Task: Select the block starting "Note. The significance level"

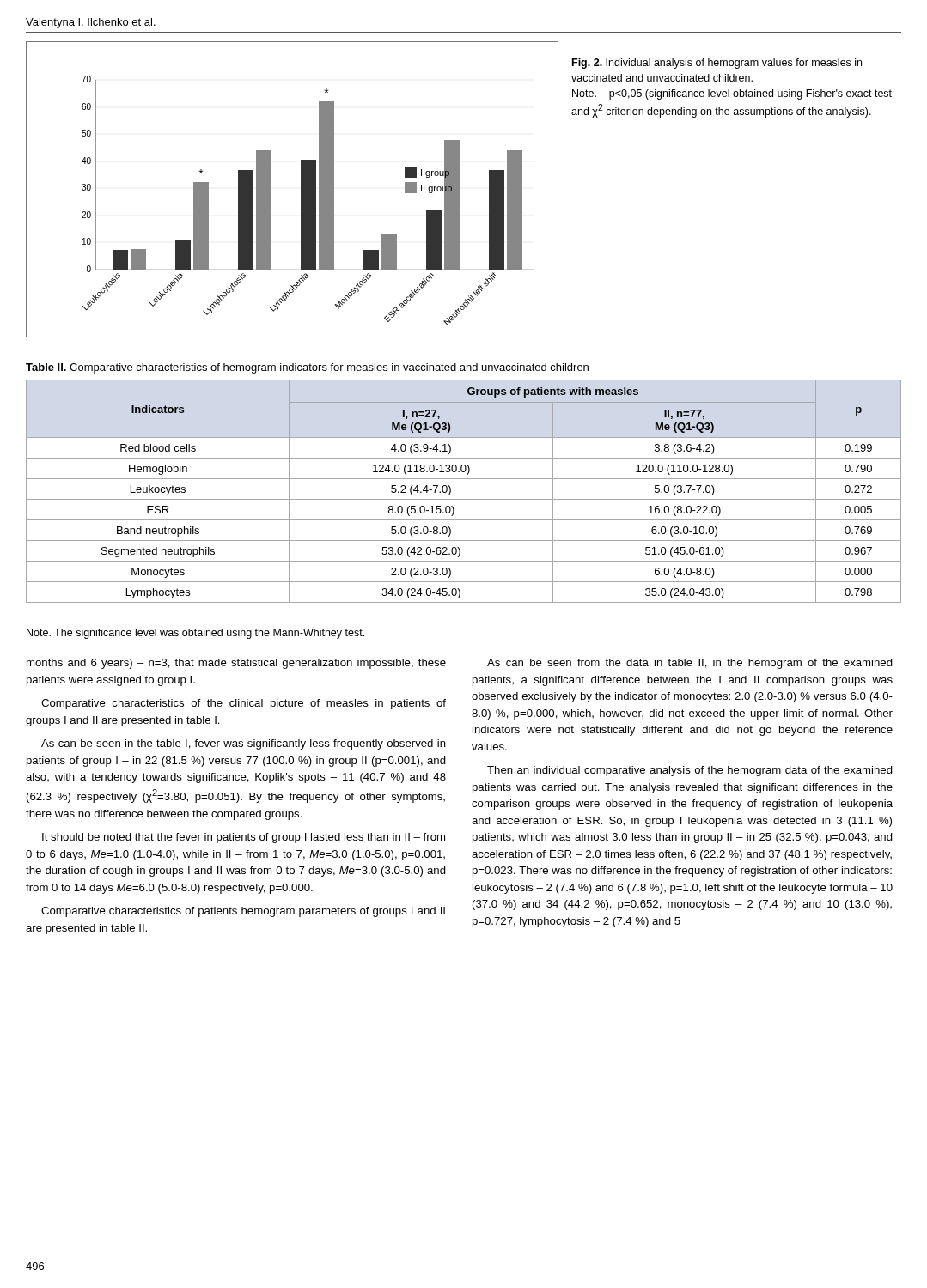Action: [x=196, y=633]
